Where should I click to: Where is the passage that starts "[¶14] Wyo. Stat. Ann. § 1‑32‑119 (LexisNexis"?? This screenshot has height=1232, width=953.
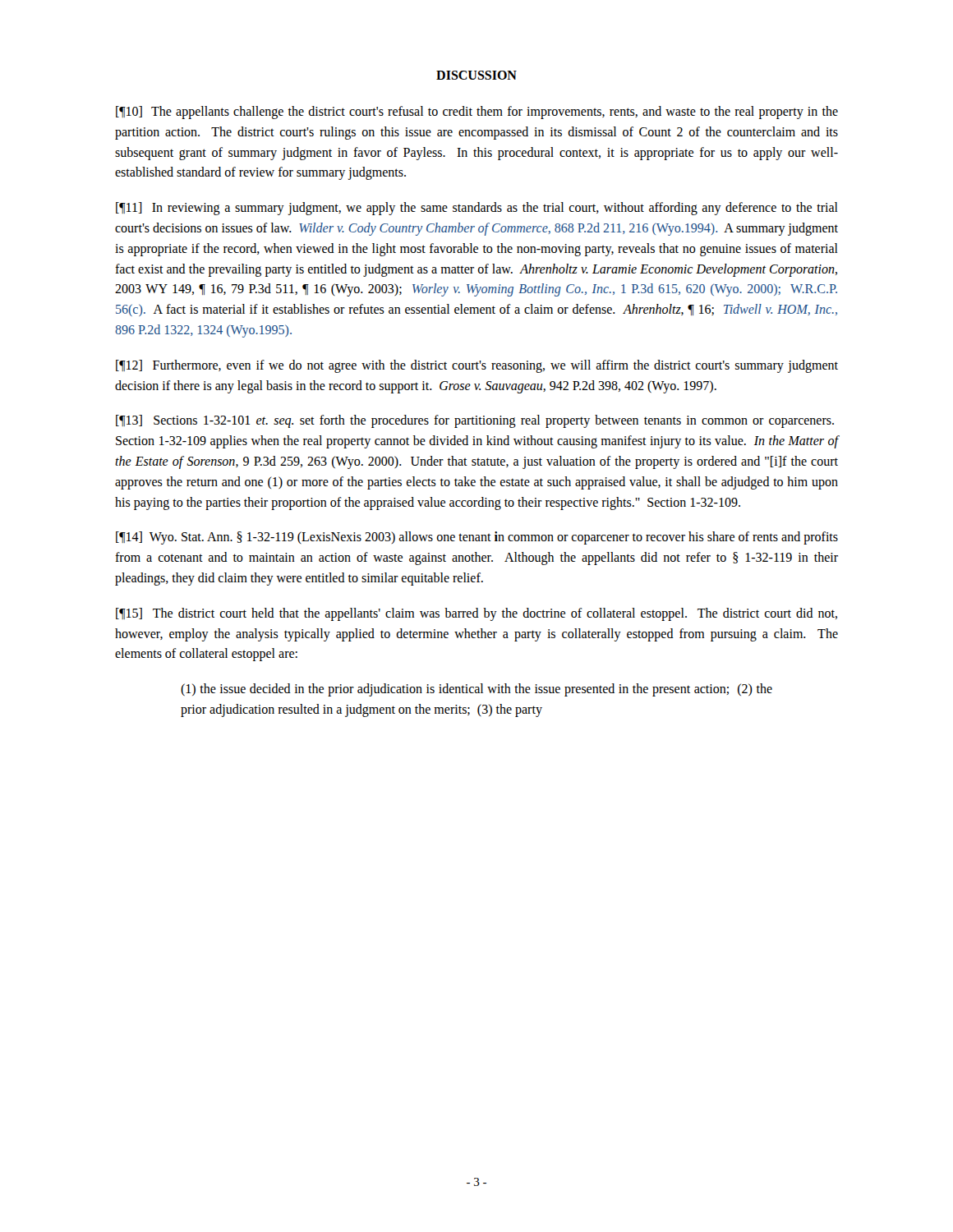476,557
